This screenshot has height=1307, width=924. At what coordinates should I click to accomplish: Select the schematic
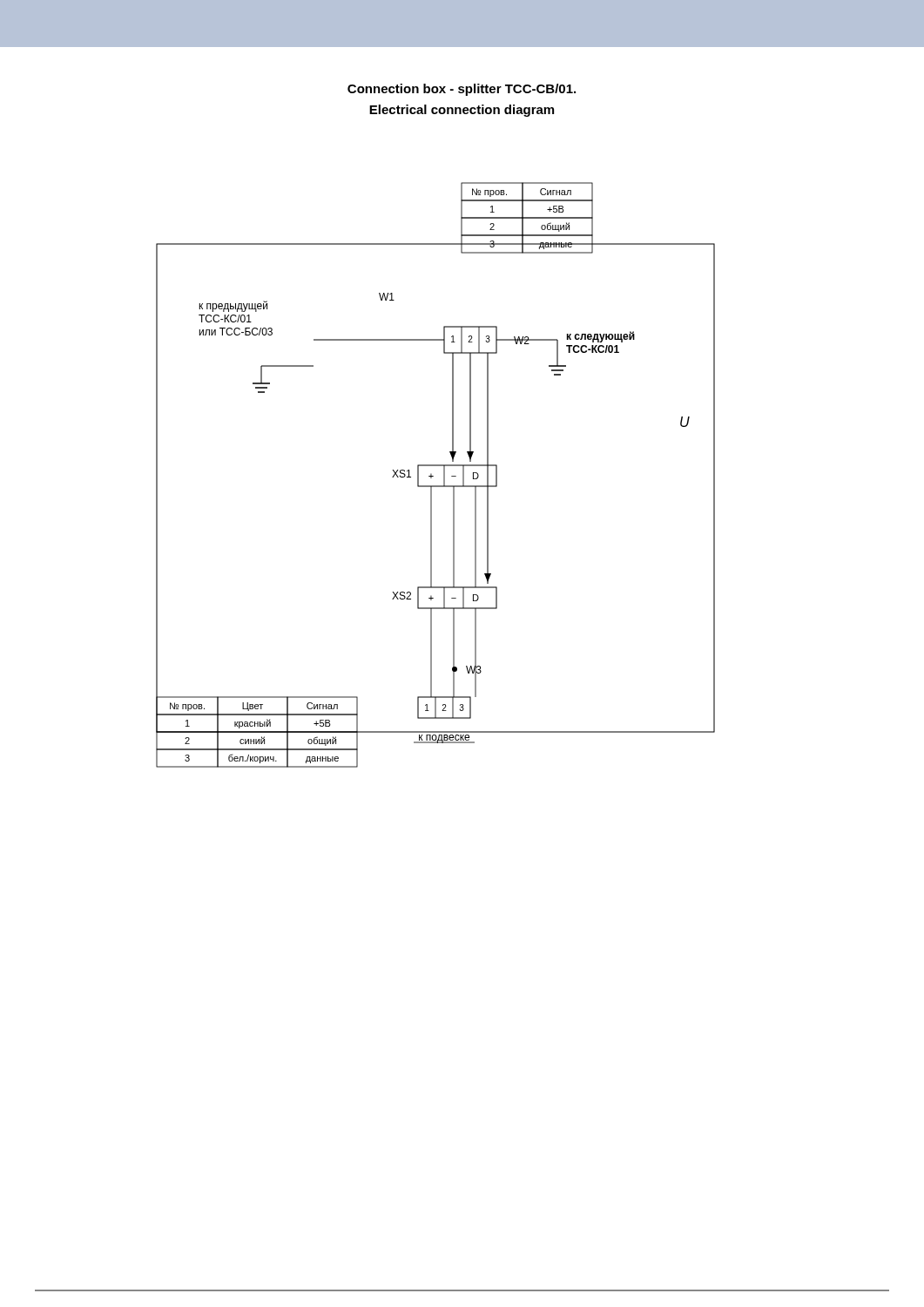click(462, 488)
